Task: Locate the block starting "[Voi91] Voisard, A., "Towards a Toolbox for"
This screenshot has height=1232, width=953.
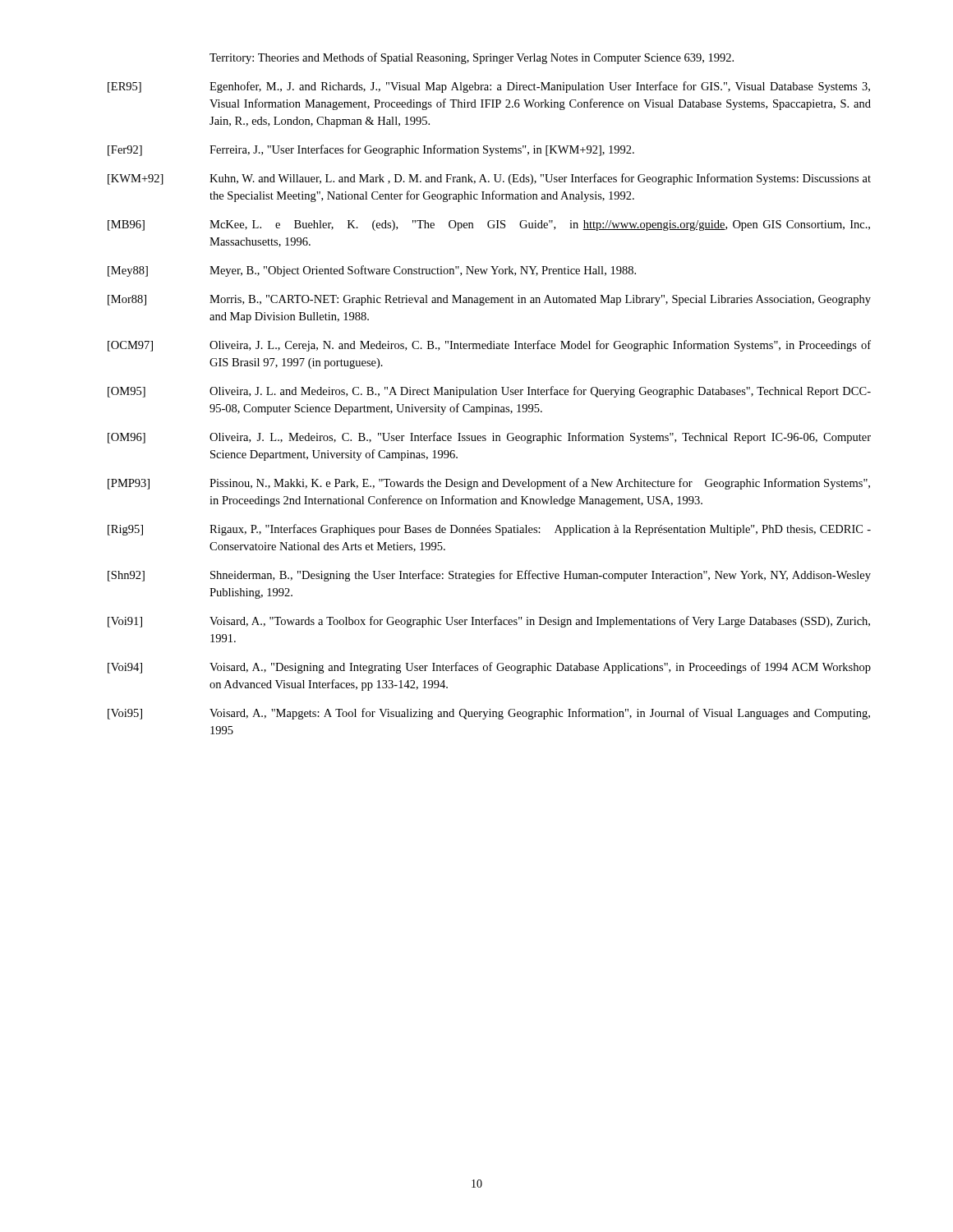Action: (489, 630)
